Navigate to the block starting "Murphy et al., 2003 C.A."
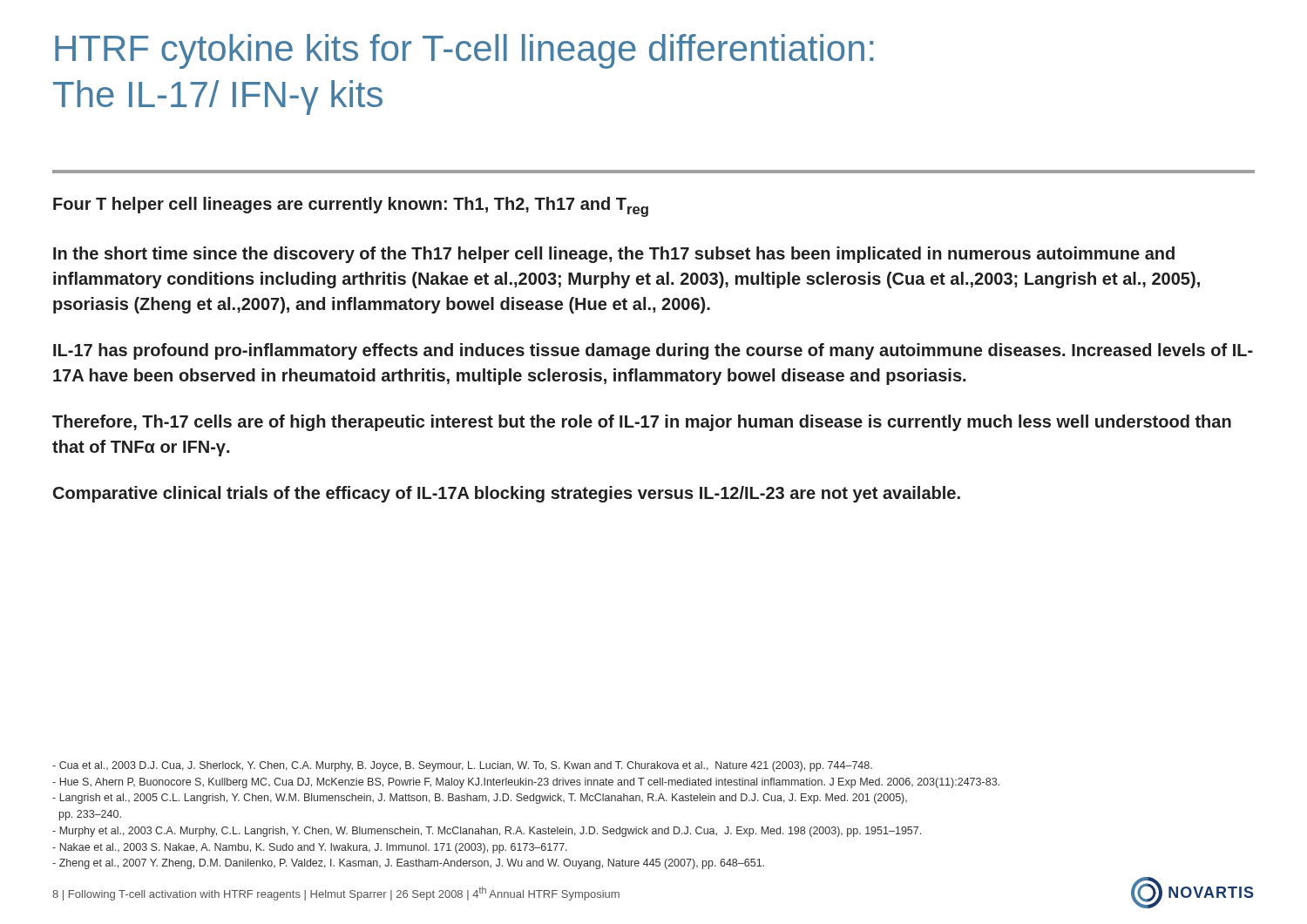The height and width of the screenshot is (924, 1307). coord(487,831)
